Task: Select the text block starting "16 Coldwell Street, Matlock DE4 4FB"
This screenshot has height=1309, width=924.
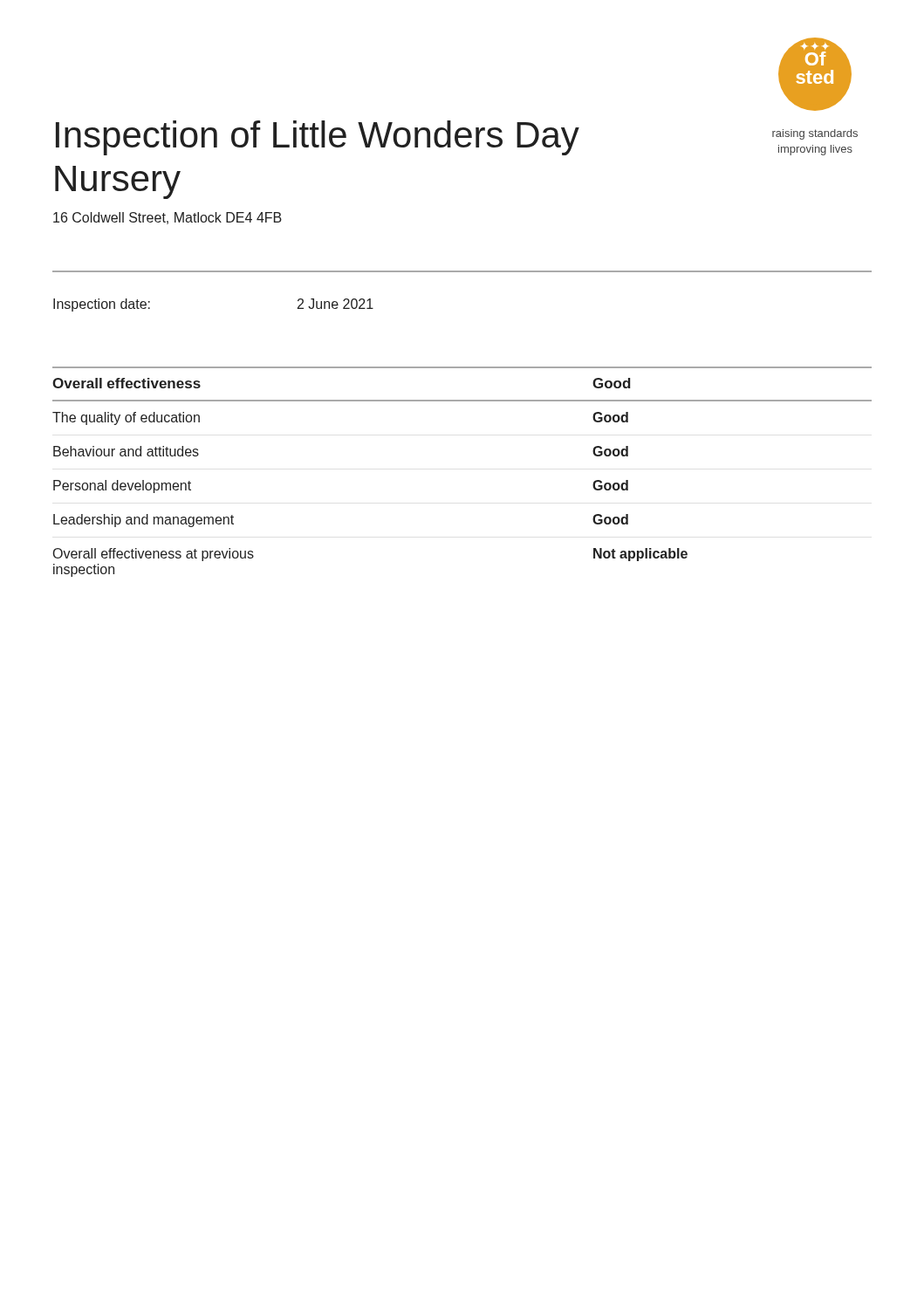Action: tap(167, 218)
